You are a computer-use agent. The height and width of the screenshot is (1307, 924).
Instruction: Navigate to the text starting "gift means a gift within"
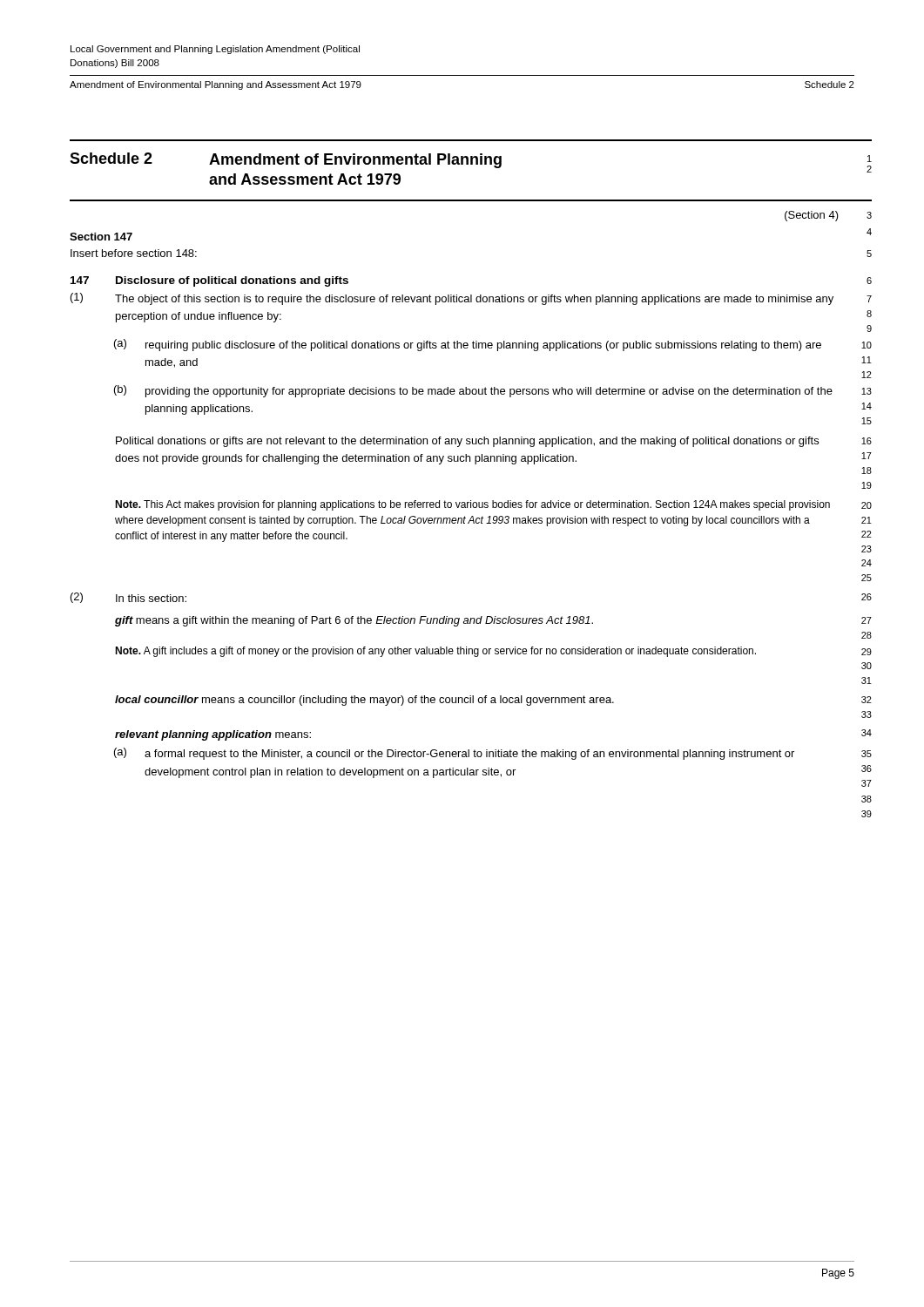pos(455,620)
